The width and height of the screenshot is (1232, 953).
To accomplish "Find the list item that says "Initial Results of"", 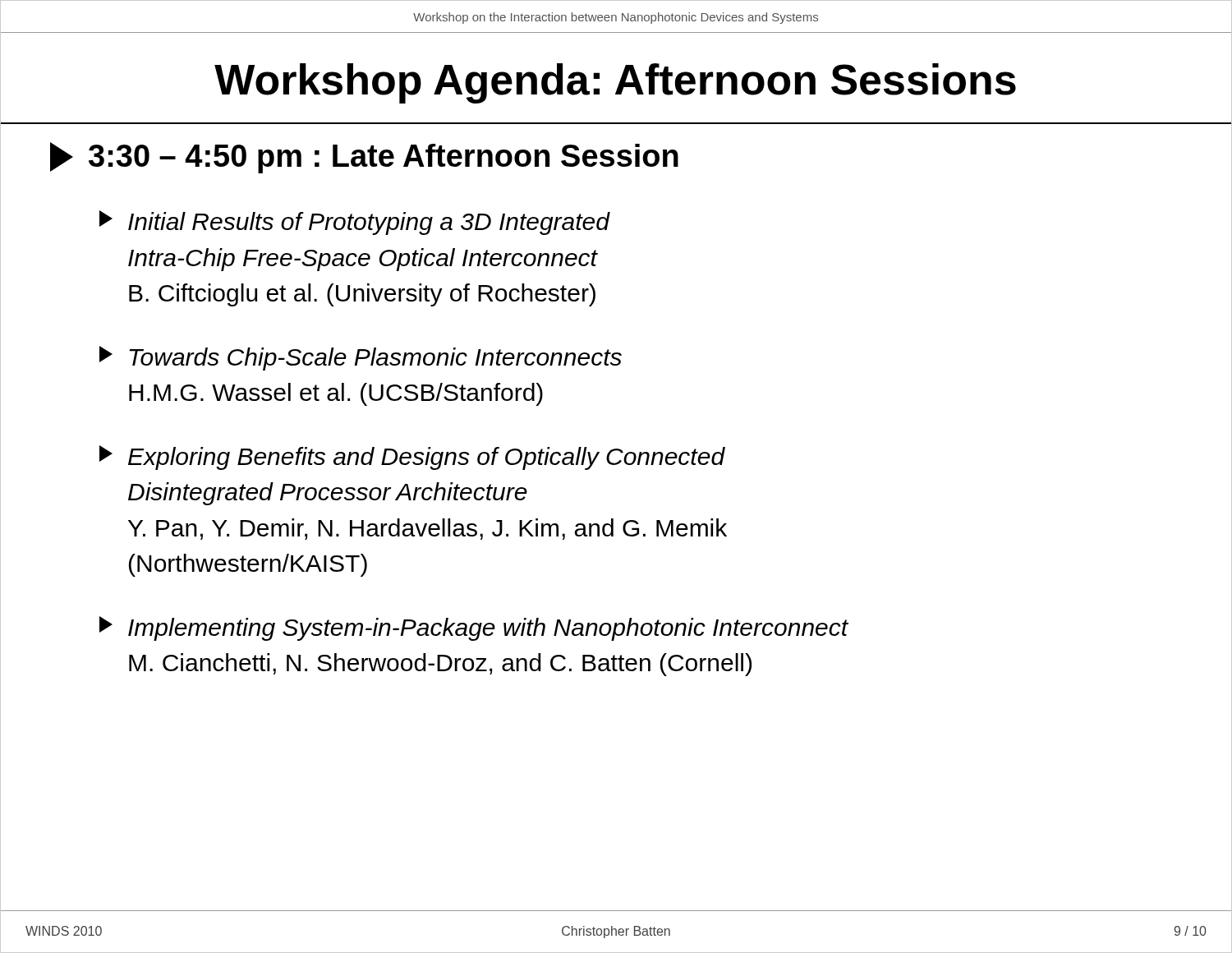I will (354, 257).
